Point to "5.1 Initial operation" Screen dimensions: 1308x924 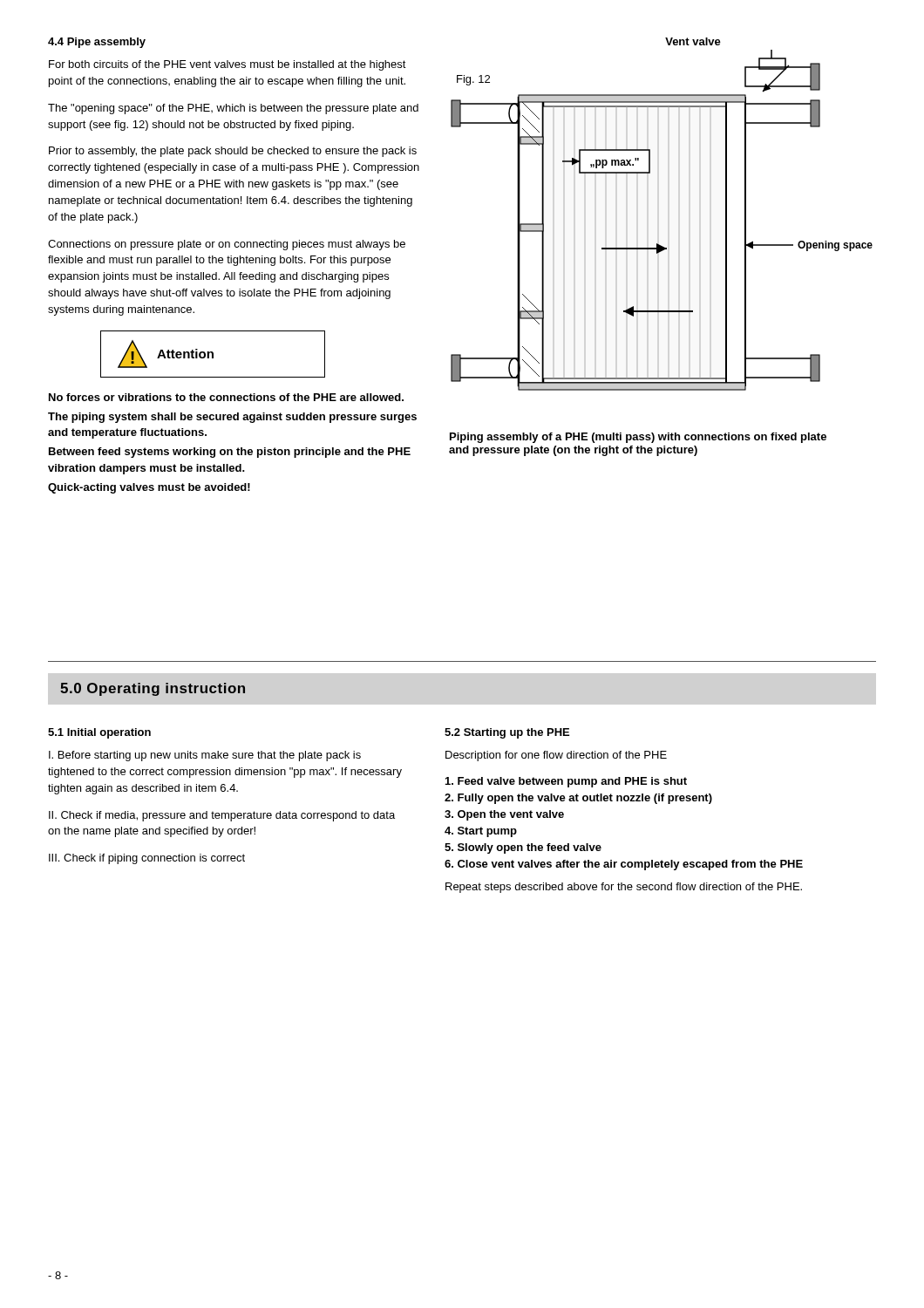(x=100, y=732)
